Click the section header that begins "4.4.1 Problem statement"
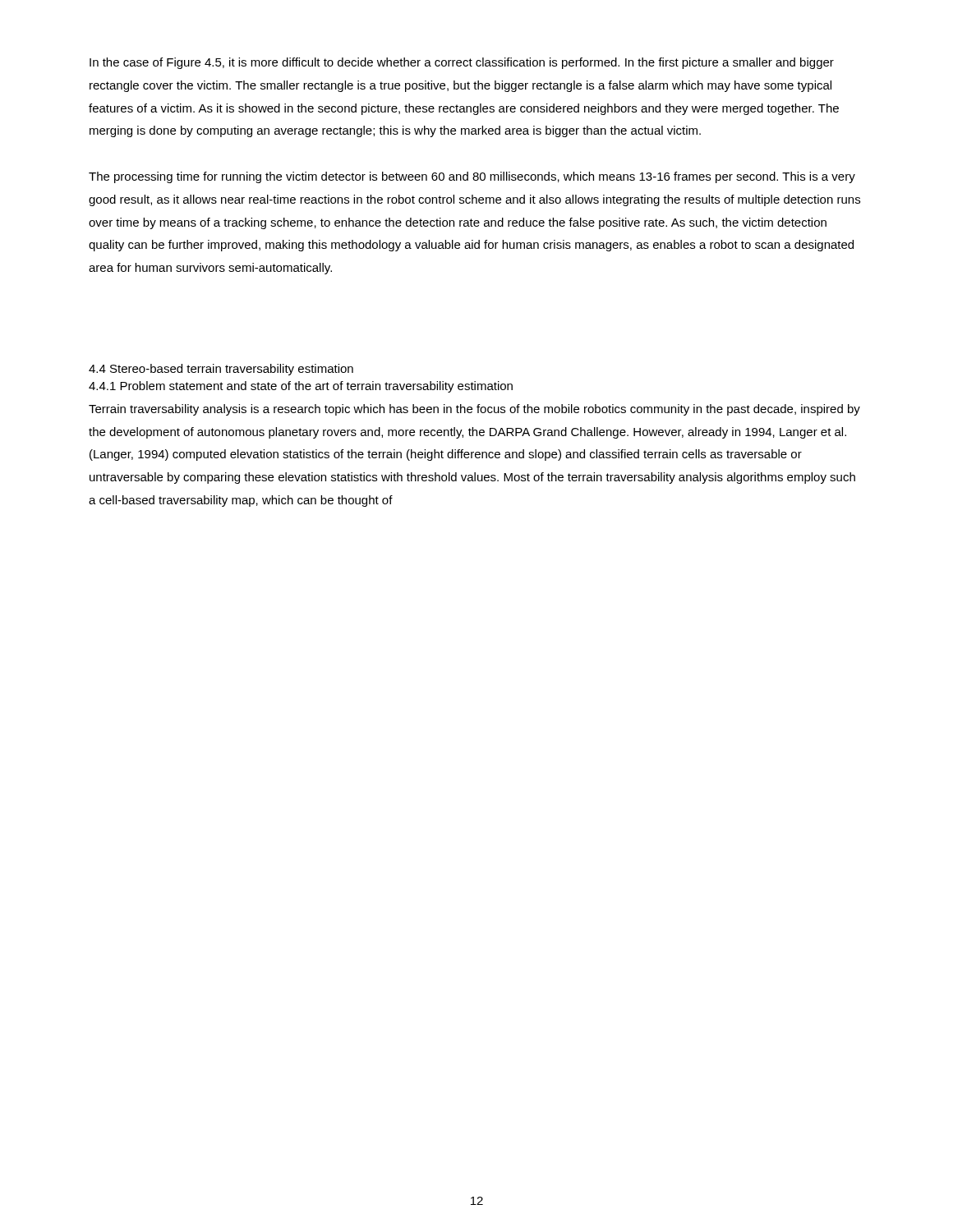This screenshot has height=1232, width=953. [476, 385]
